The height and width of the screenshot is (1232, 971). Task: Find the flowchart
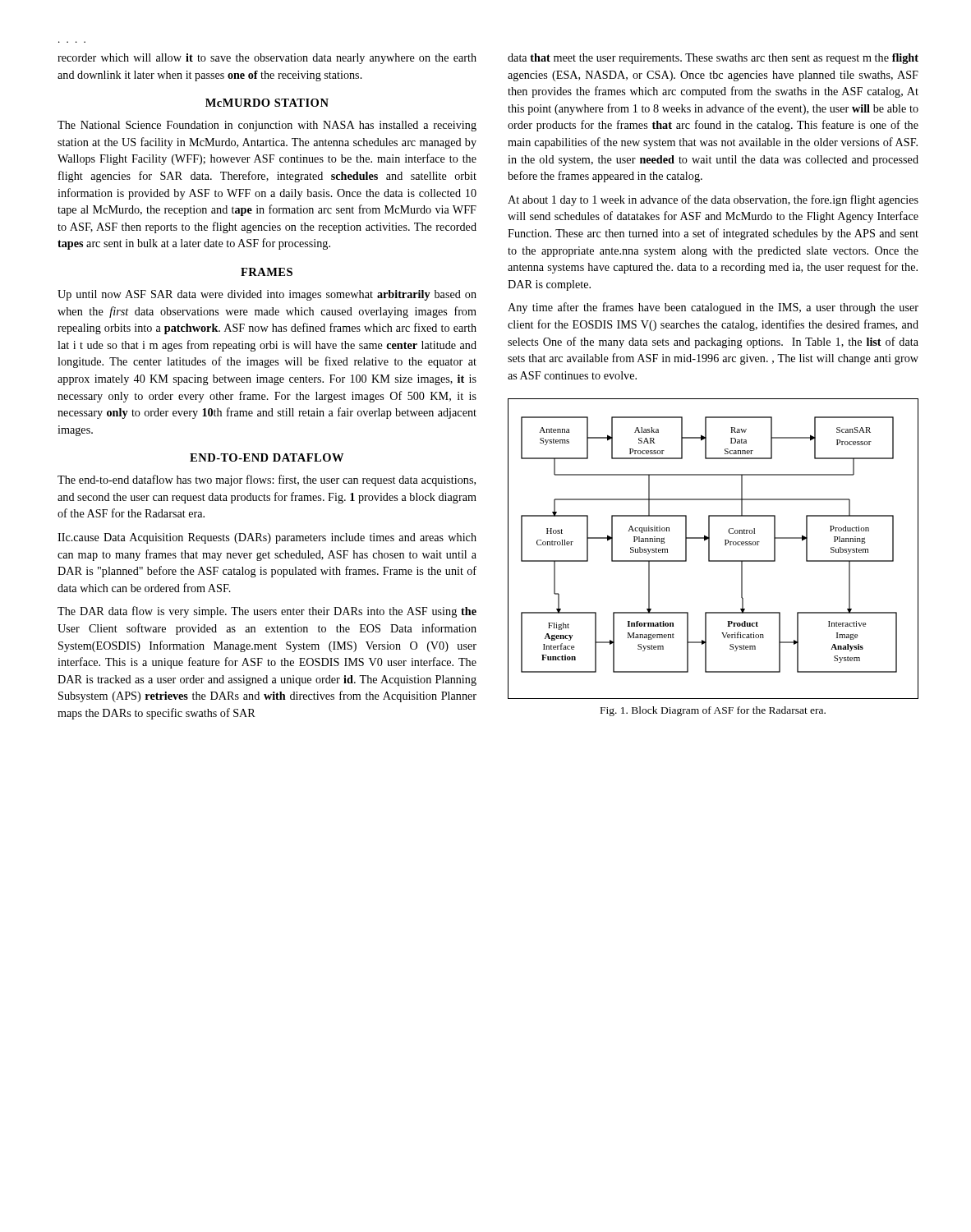click(713, 549)
